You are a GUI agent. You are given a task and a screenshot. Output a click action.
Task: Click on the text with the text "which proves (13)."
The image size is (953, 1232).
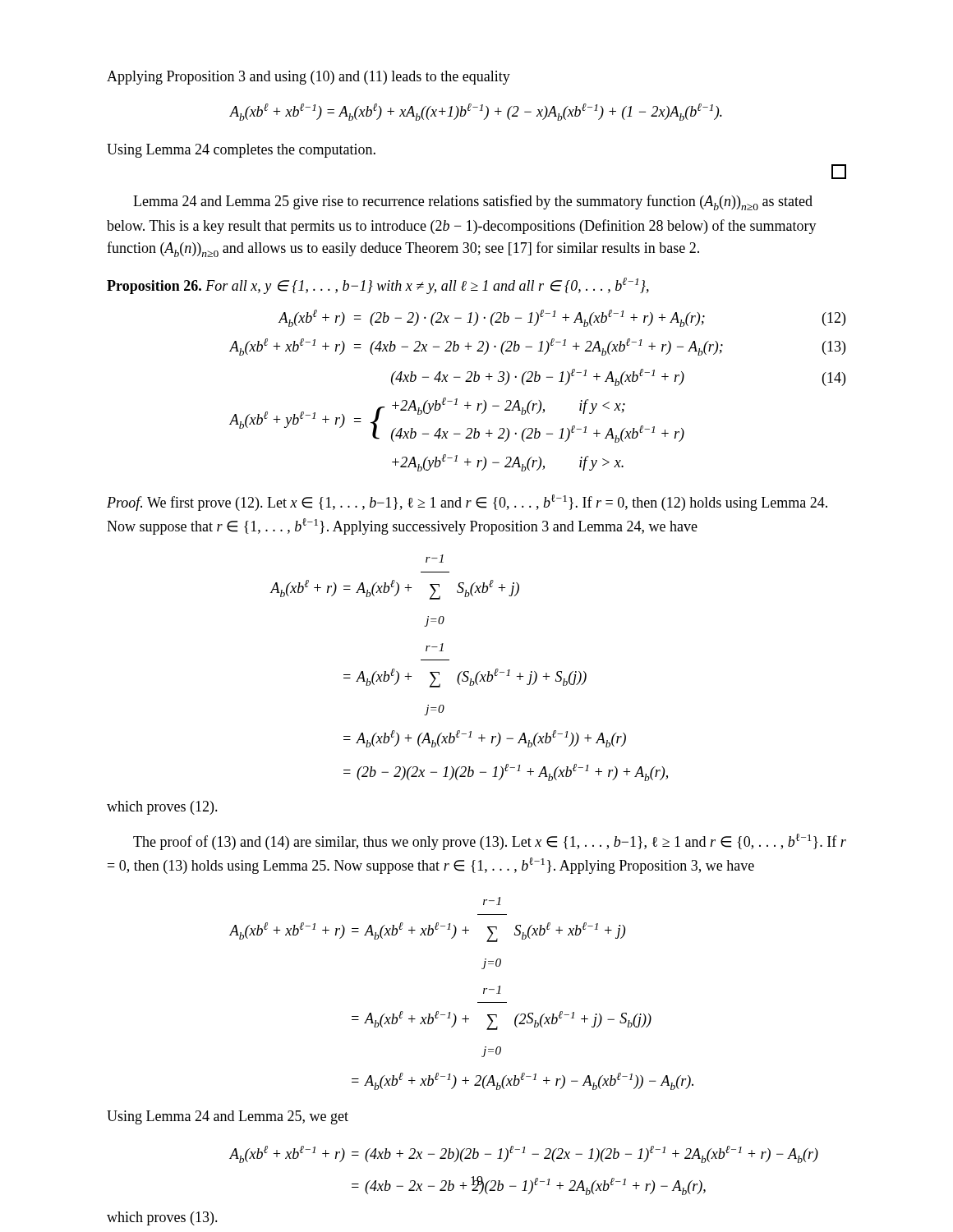(162, 1217)
